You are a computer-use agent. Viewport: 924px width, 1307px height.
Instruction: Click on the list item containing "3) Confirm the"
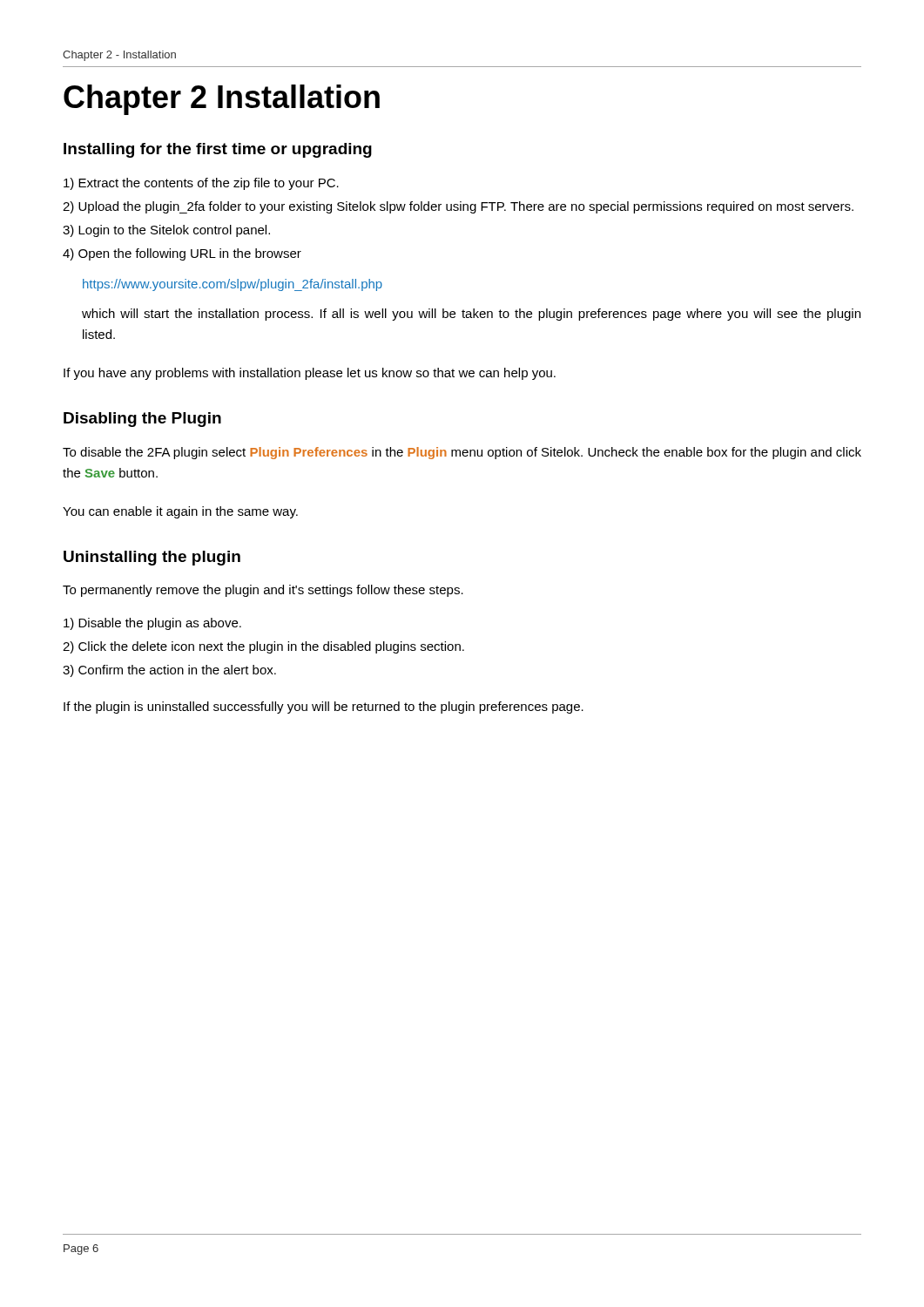tap(170, 670)
